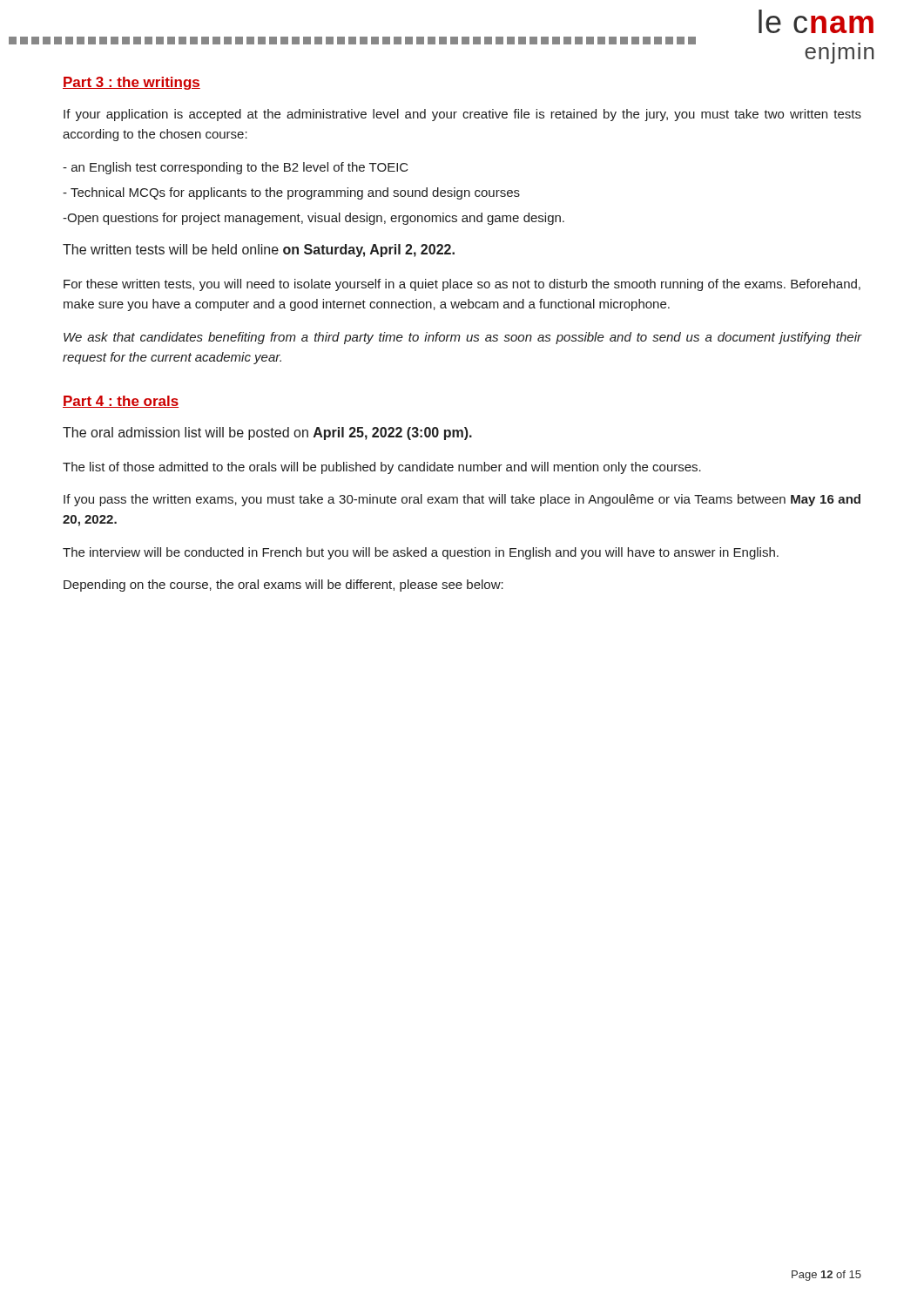Click on the section header with the text "Part 4 :"
This screenshot has height=1307, width=924.
(x=121, y=401)
